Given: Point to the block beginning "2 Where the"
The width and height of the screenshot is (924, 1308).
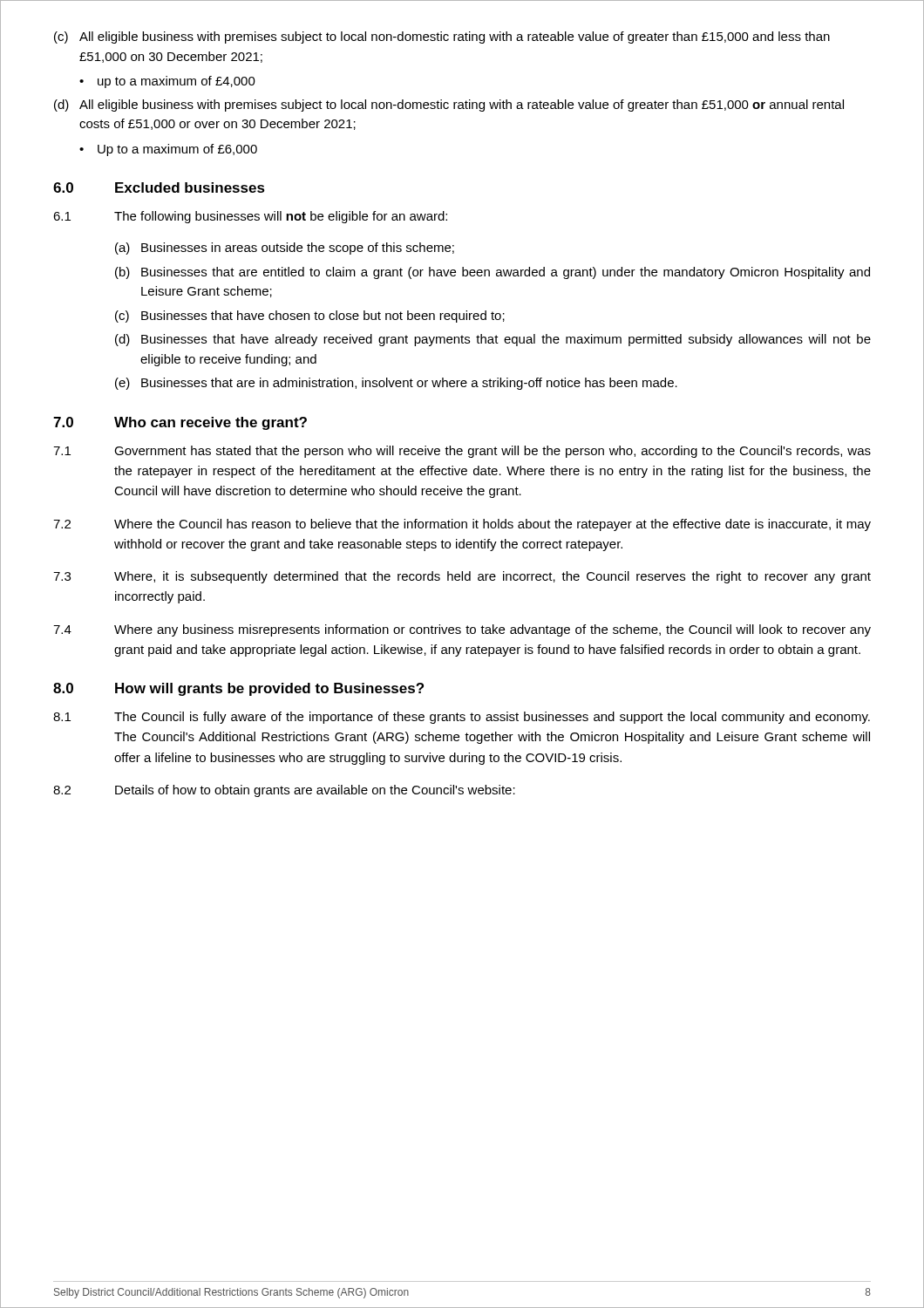Looking at the screenshot, I should [x=462, y=533].
